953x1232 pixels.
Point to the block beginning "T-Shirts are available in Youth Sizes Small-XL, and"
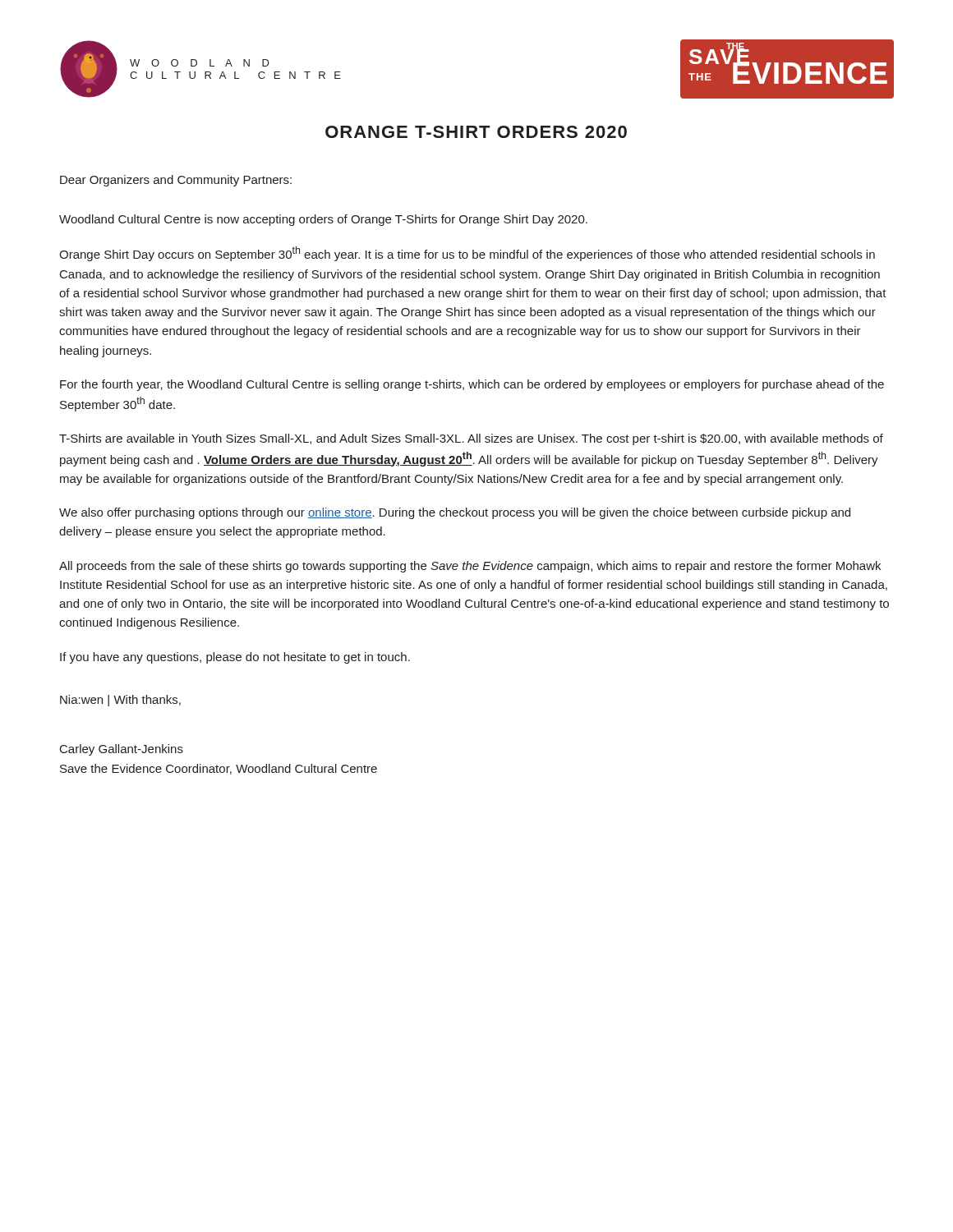click(471, 458)
